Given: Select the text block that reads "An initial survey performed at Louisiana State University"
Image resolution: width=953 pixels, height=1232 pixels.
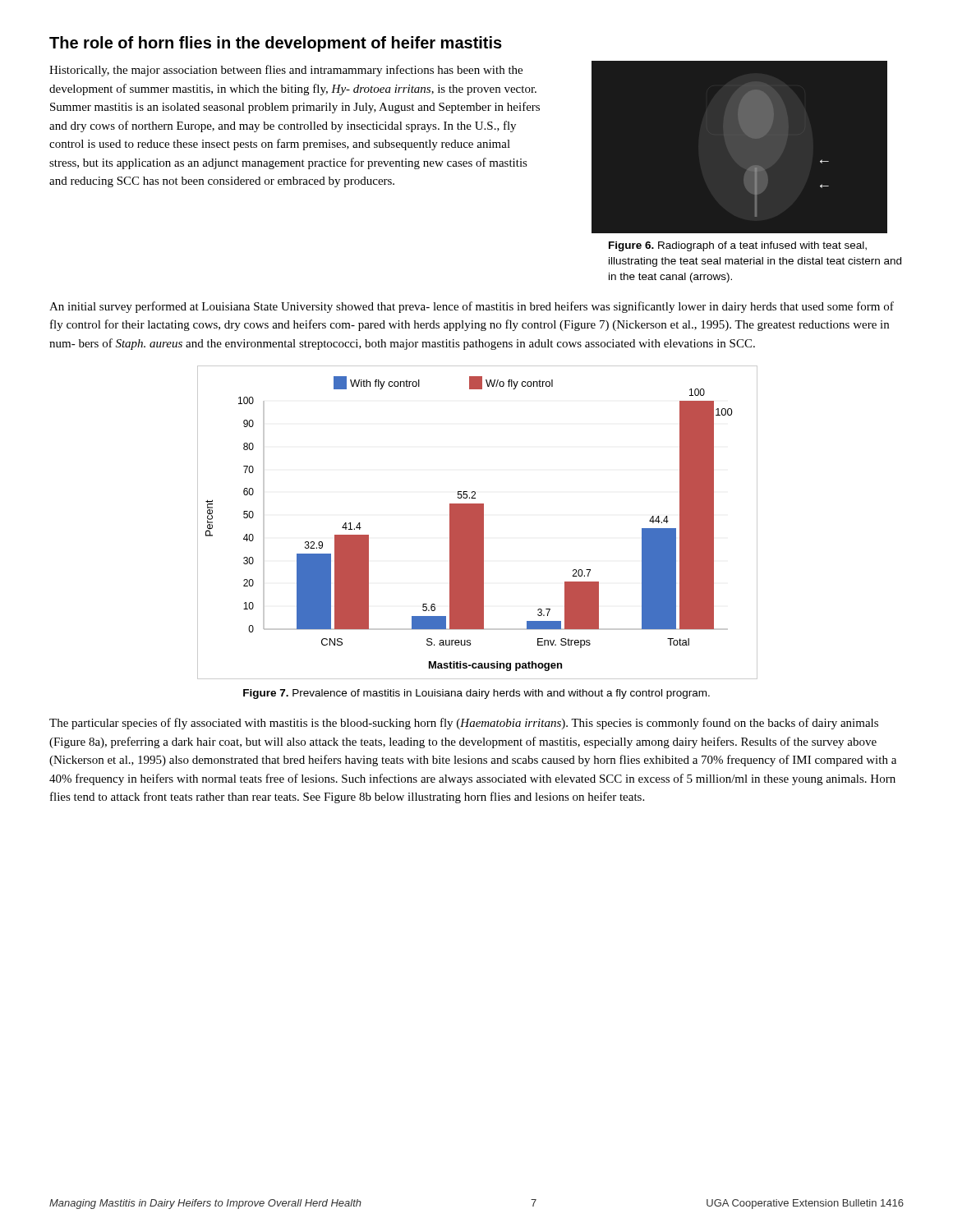Looking at the screenshot, I should [x=476, y=325].
